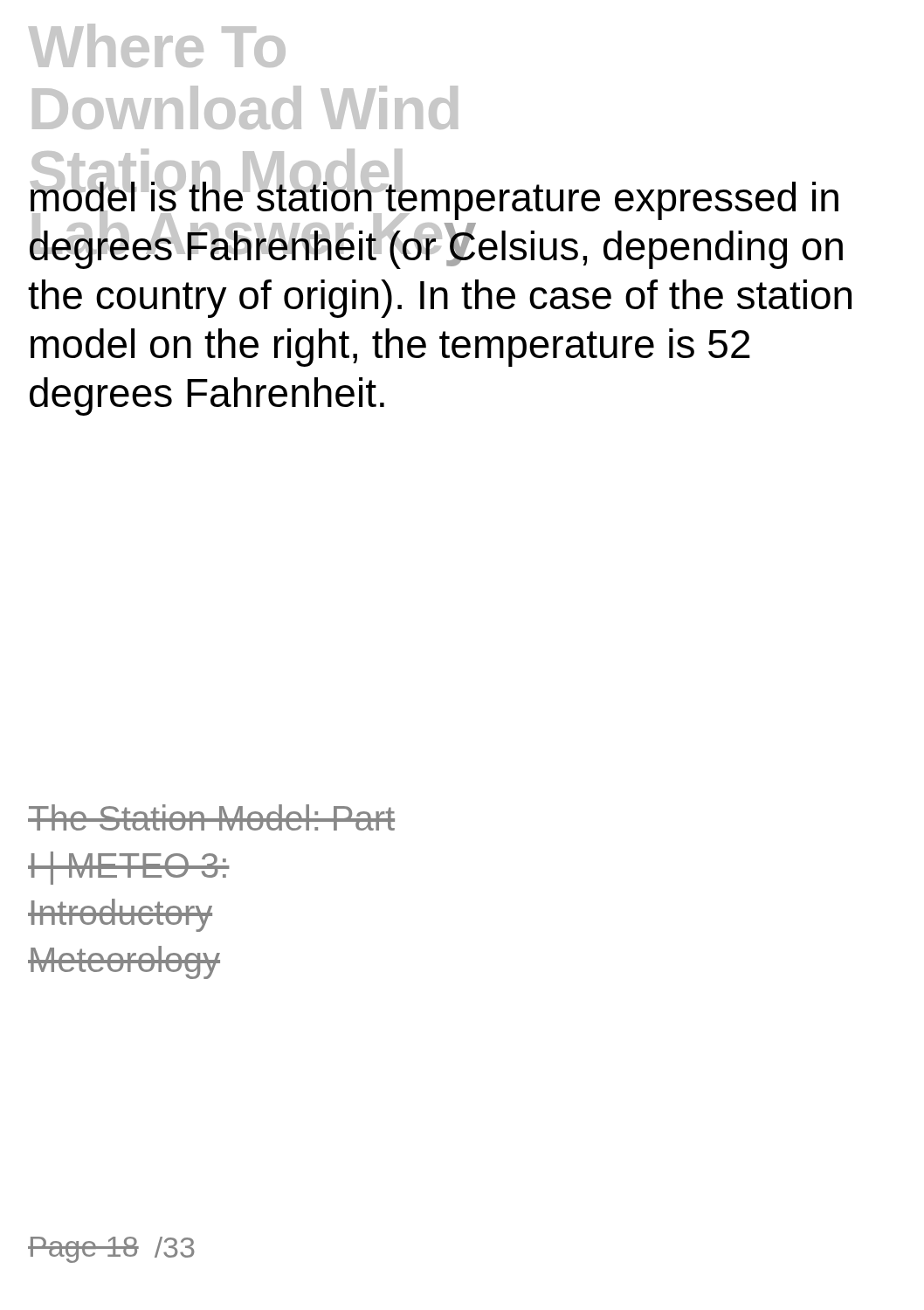Navigate to the region starting "The Station Model: Part I | METEO 3:"

click(x=211, y=817)
